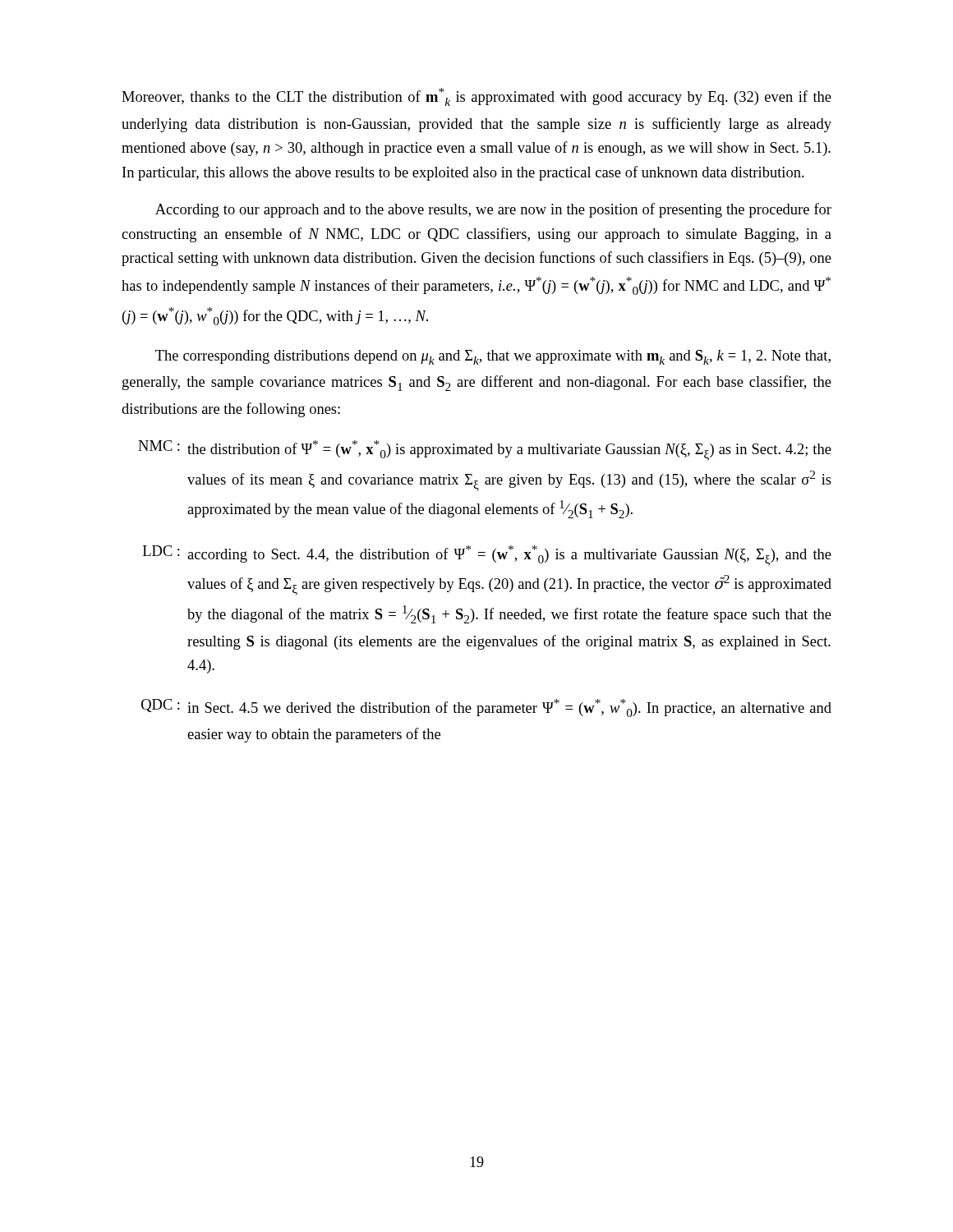Image resolution: width=953 pixels, height=1232 pixels.
Task: Find the block on this page that starts "LDC : according to Sect. 4.4, the"
Action: 476,609
